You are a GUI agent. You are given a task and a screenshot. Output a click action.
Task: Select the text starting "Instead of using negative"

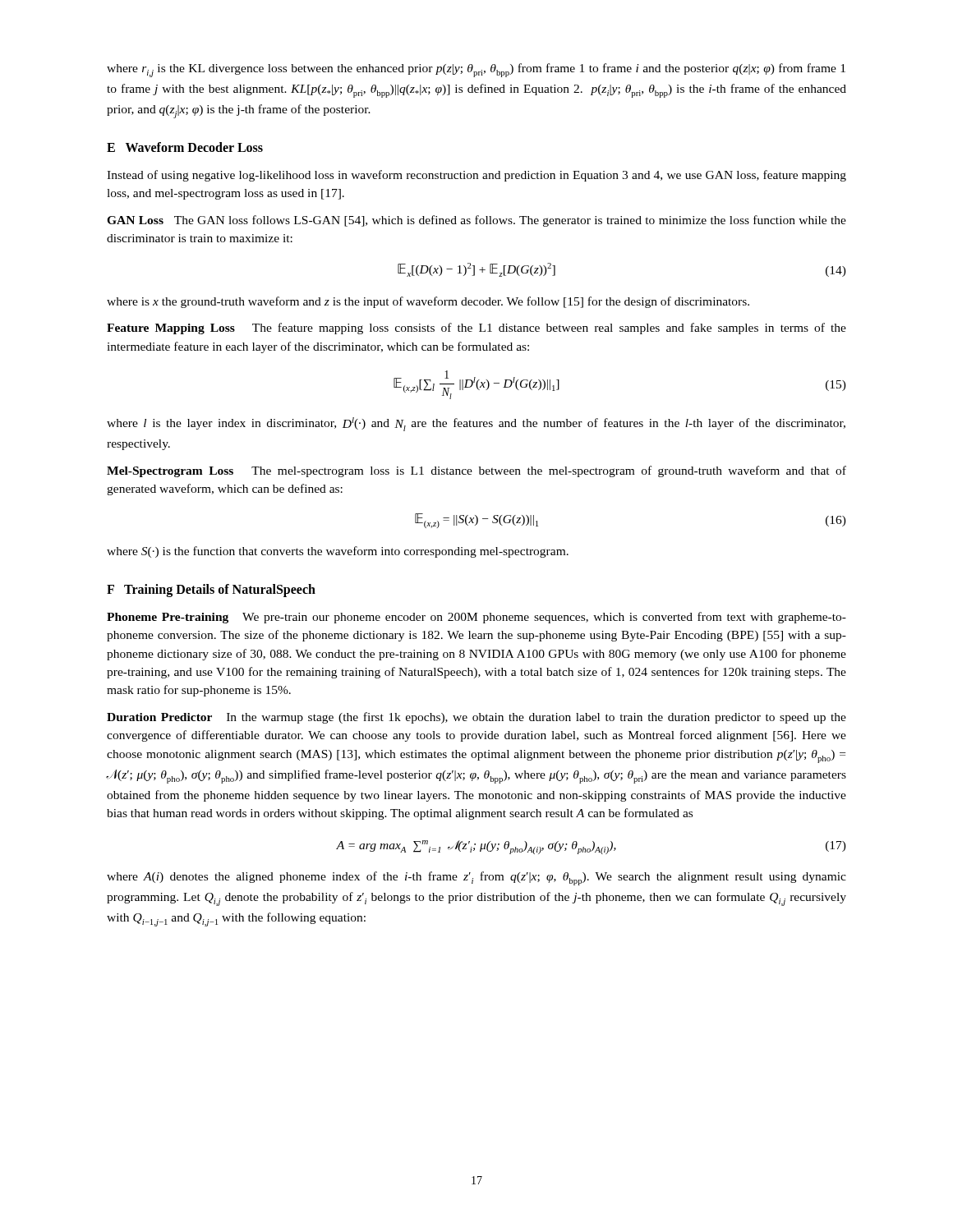coord(476,184)
